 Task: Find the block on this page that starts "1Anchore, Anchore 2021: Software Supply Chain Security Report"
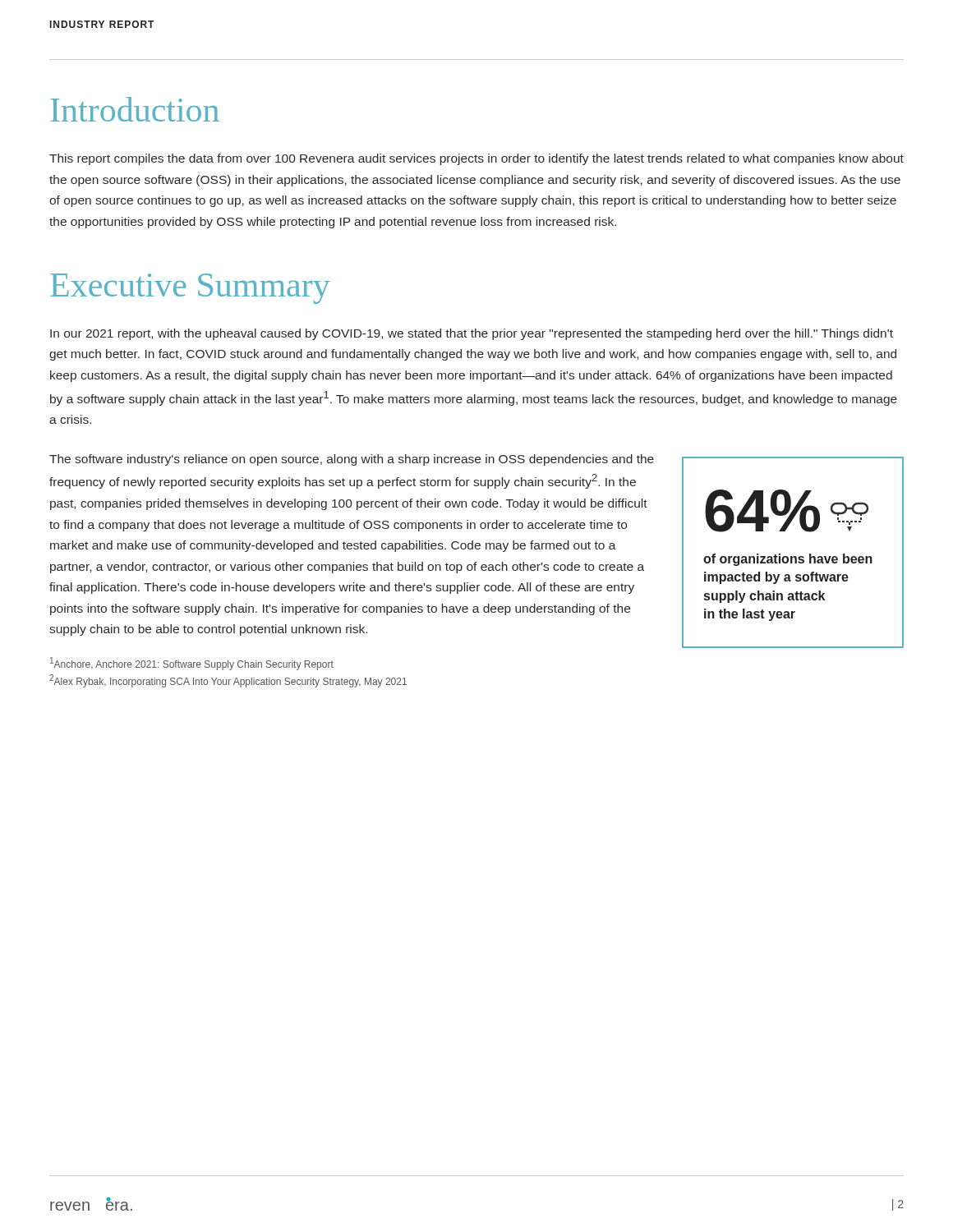[x=353, y=672]
